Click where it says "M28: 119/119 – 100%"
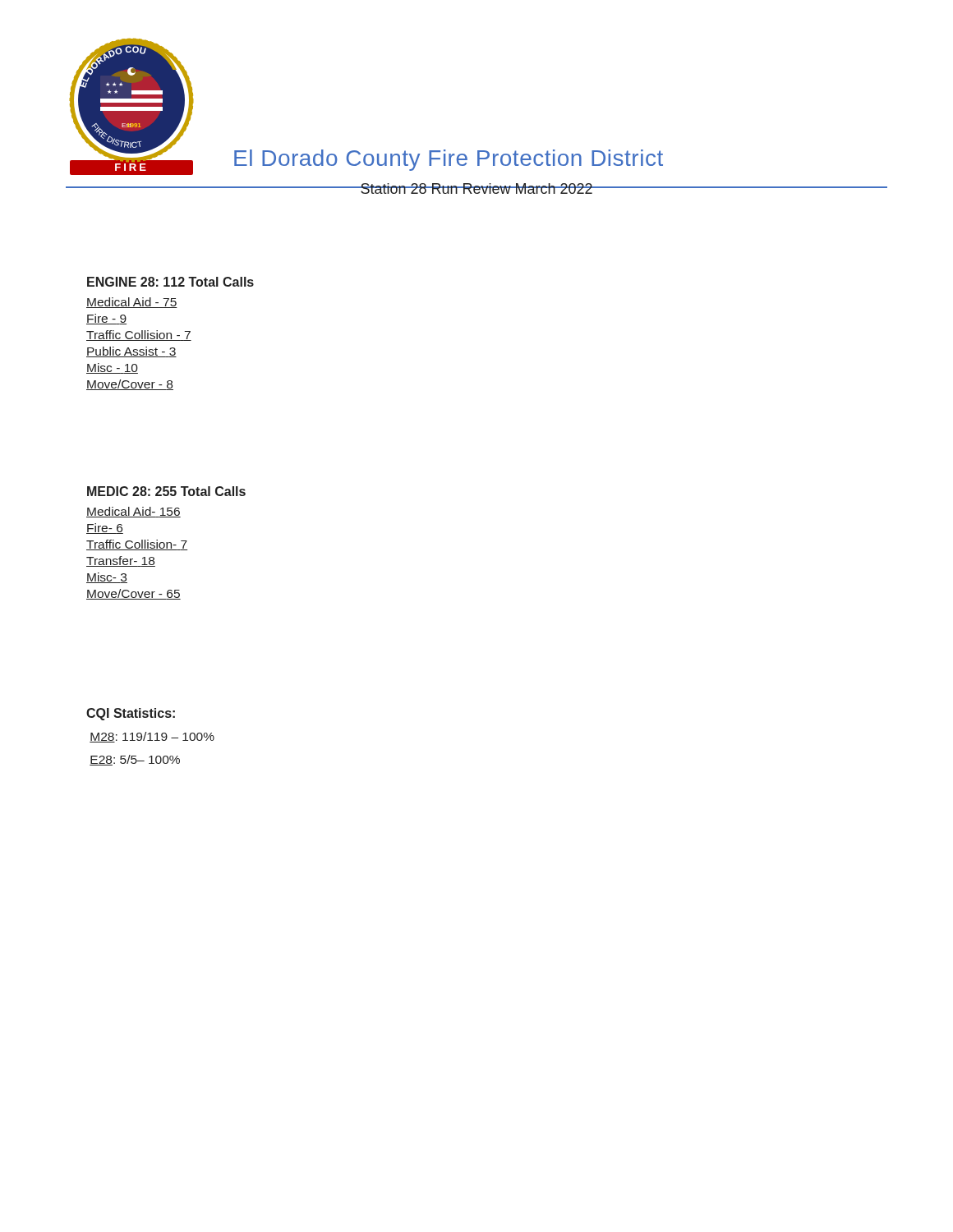The height and width of the screenshot is (1232, 953). [x=150, y=736]
